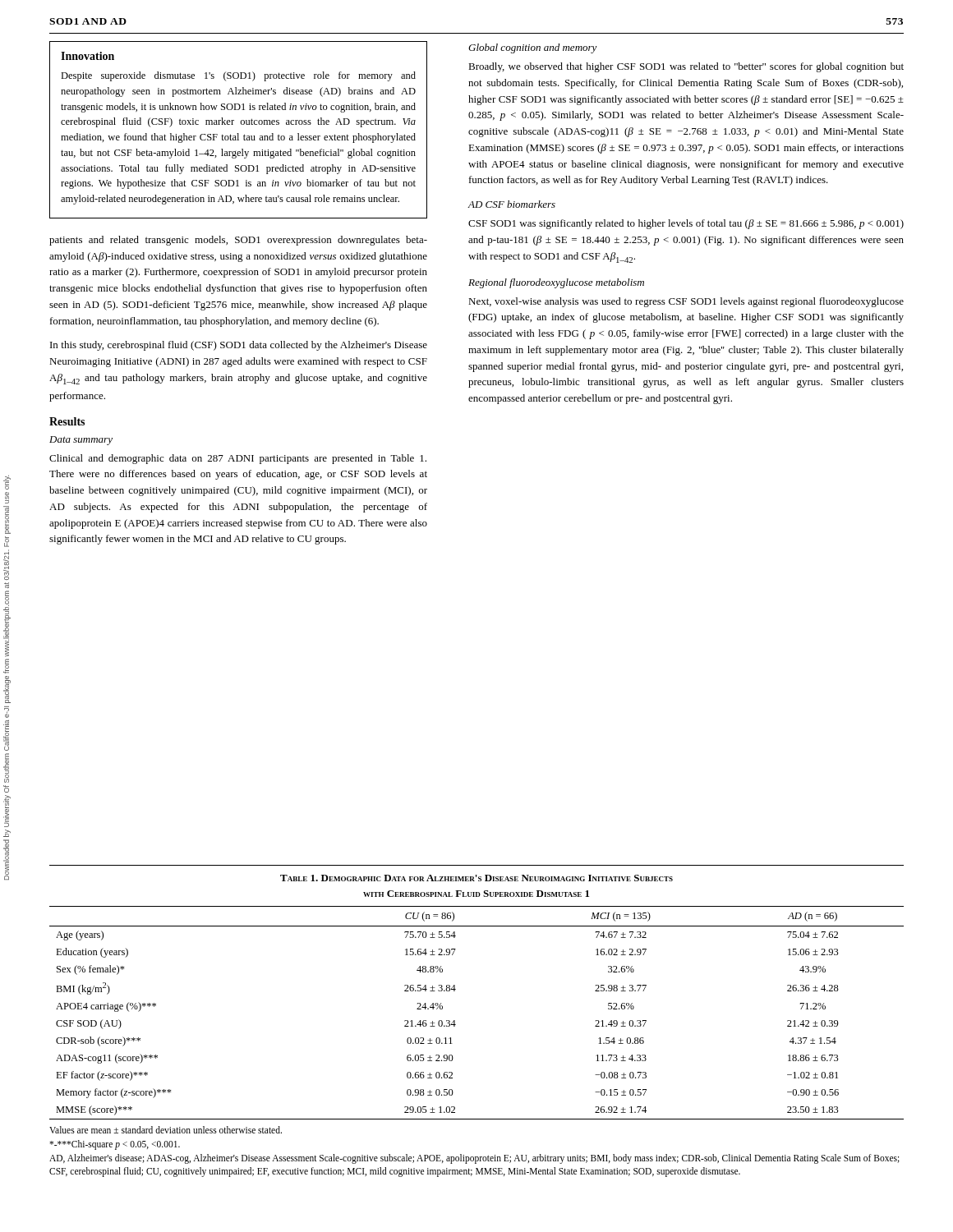Click on the section header containing "Data summary"
This screenshot has height=1232, width=953.
81,439
